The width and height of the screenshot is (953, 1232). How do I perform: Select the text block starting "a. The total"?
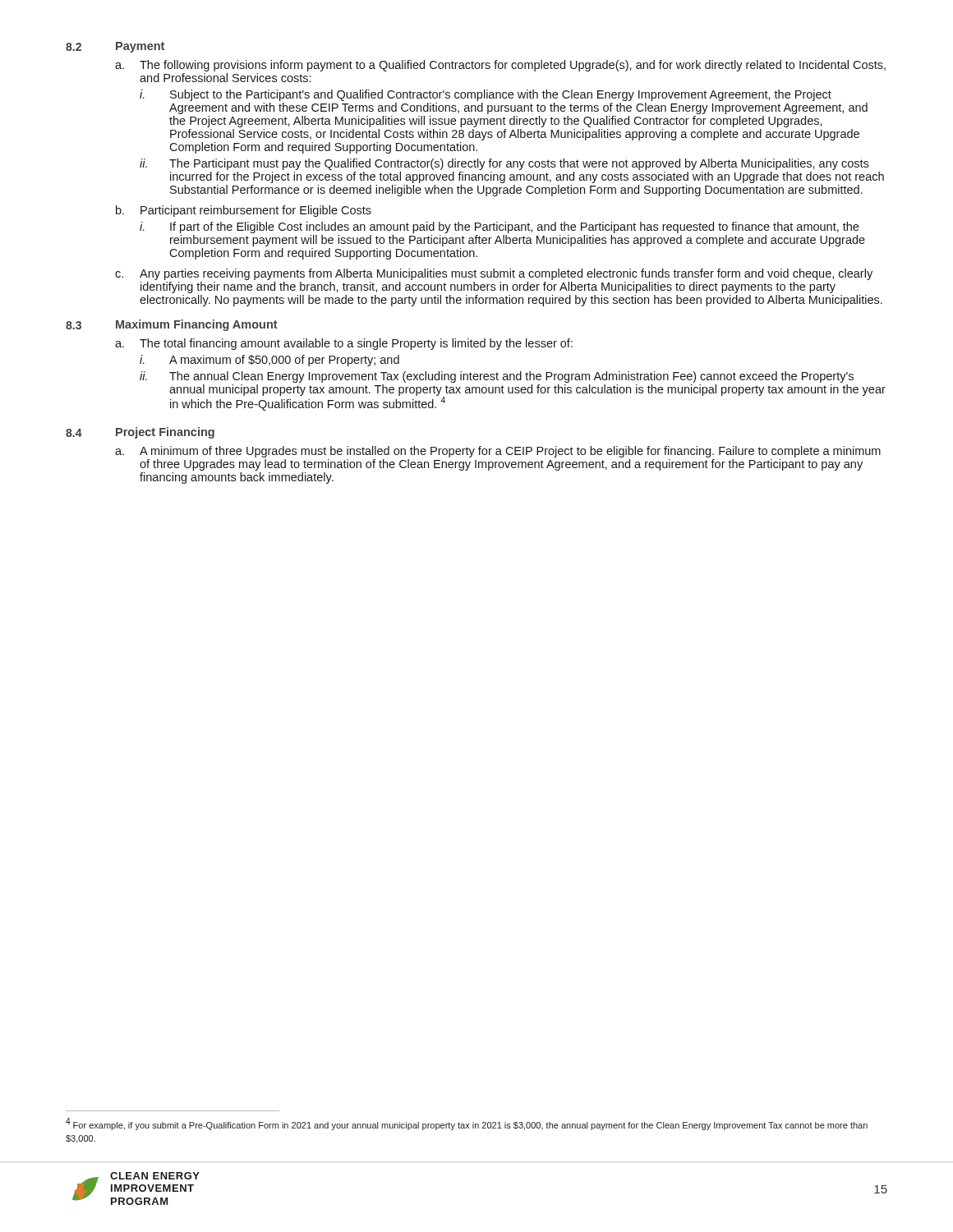501,375
